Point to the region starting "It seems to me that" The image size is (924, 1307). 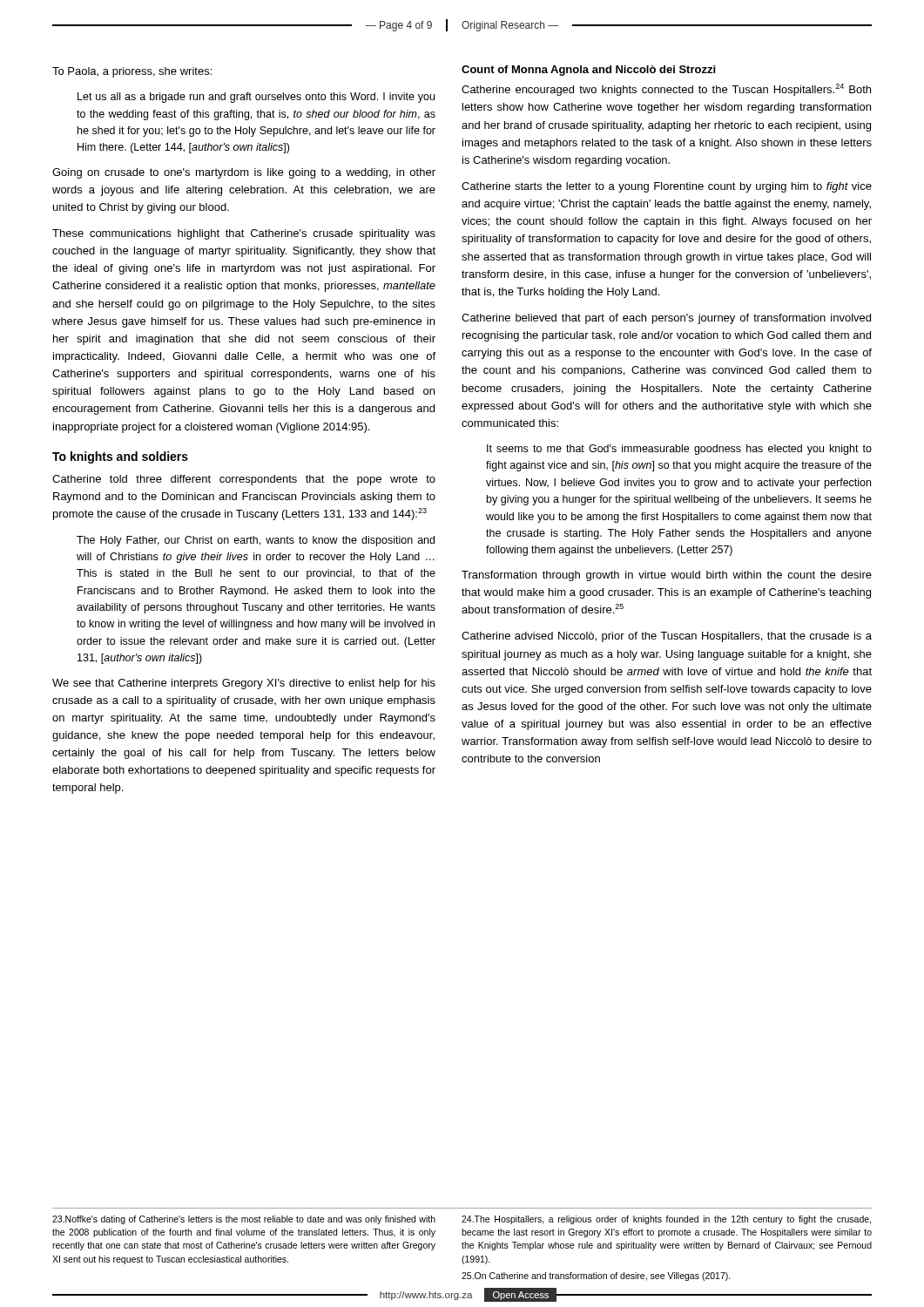pyautogui.click(x=679, y=499)
